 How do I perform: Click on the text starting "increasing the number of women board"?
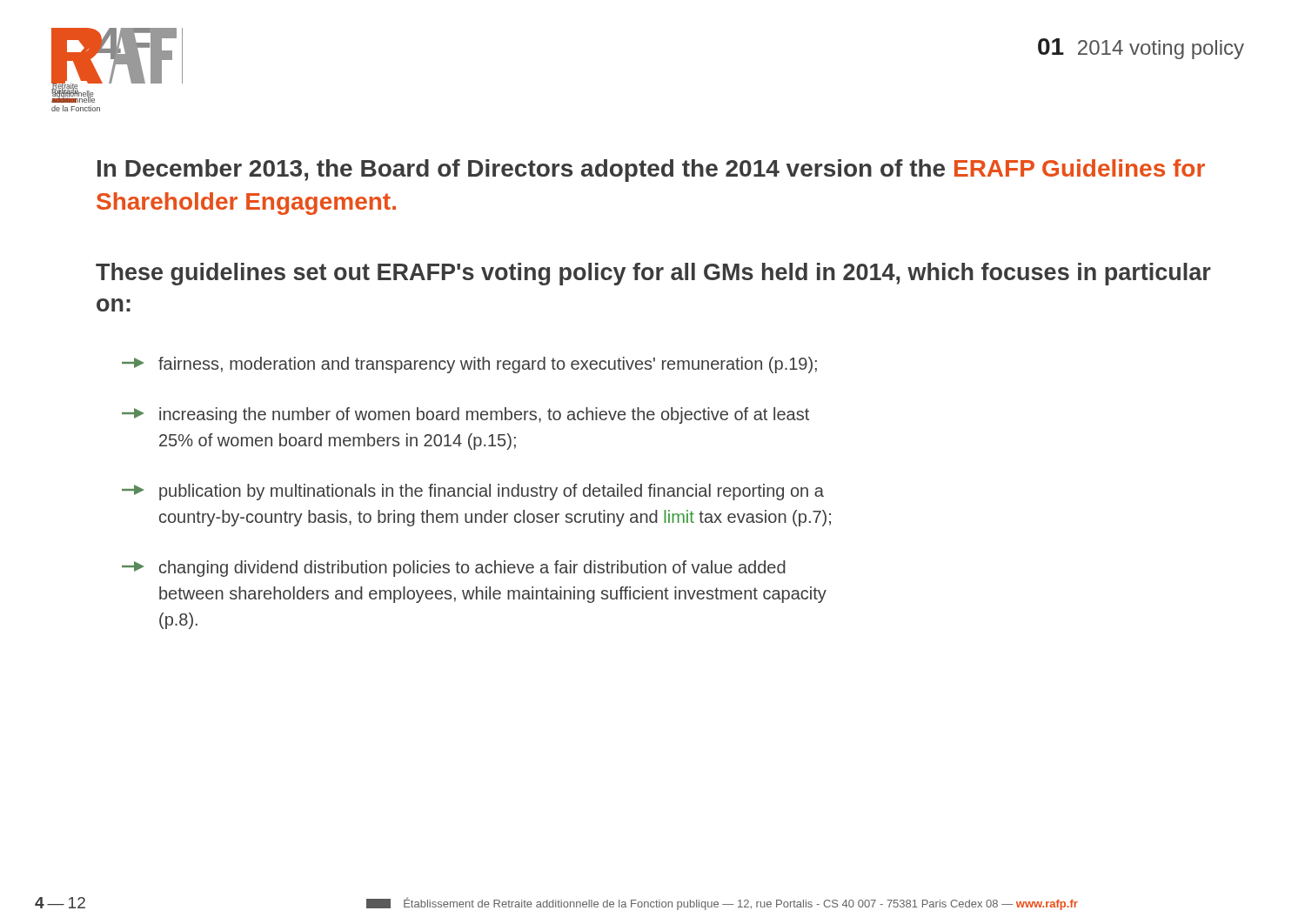(465, 428)
